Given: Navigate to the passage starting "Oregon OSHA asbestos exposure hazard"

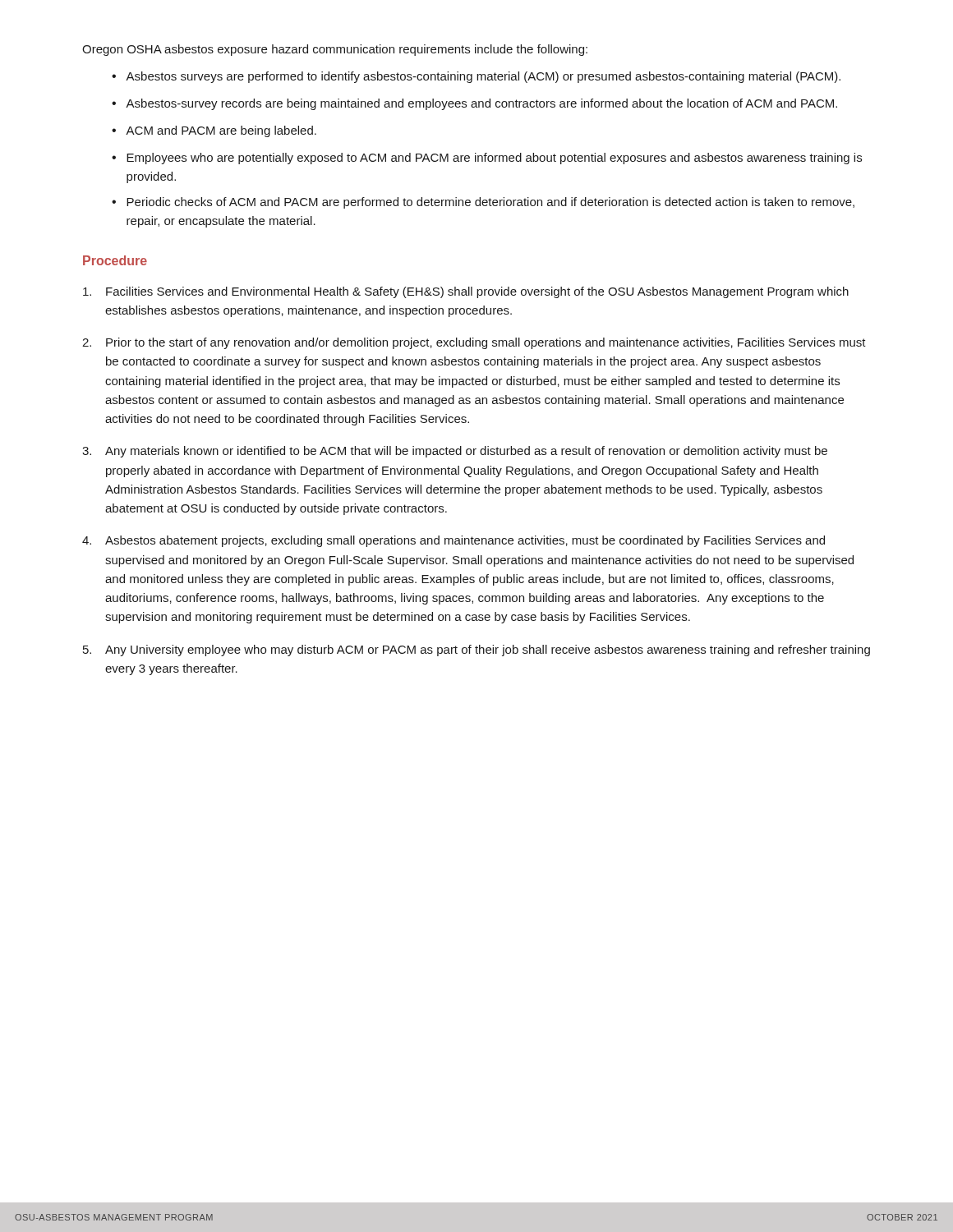Looking at the screenshot, I should click(335, 49).
